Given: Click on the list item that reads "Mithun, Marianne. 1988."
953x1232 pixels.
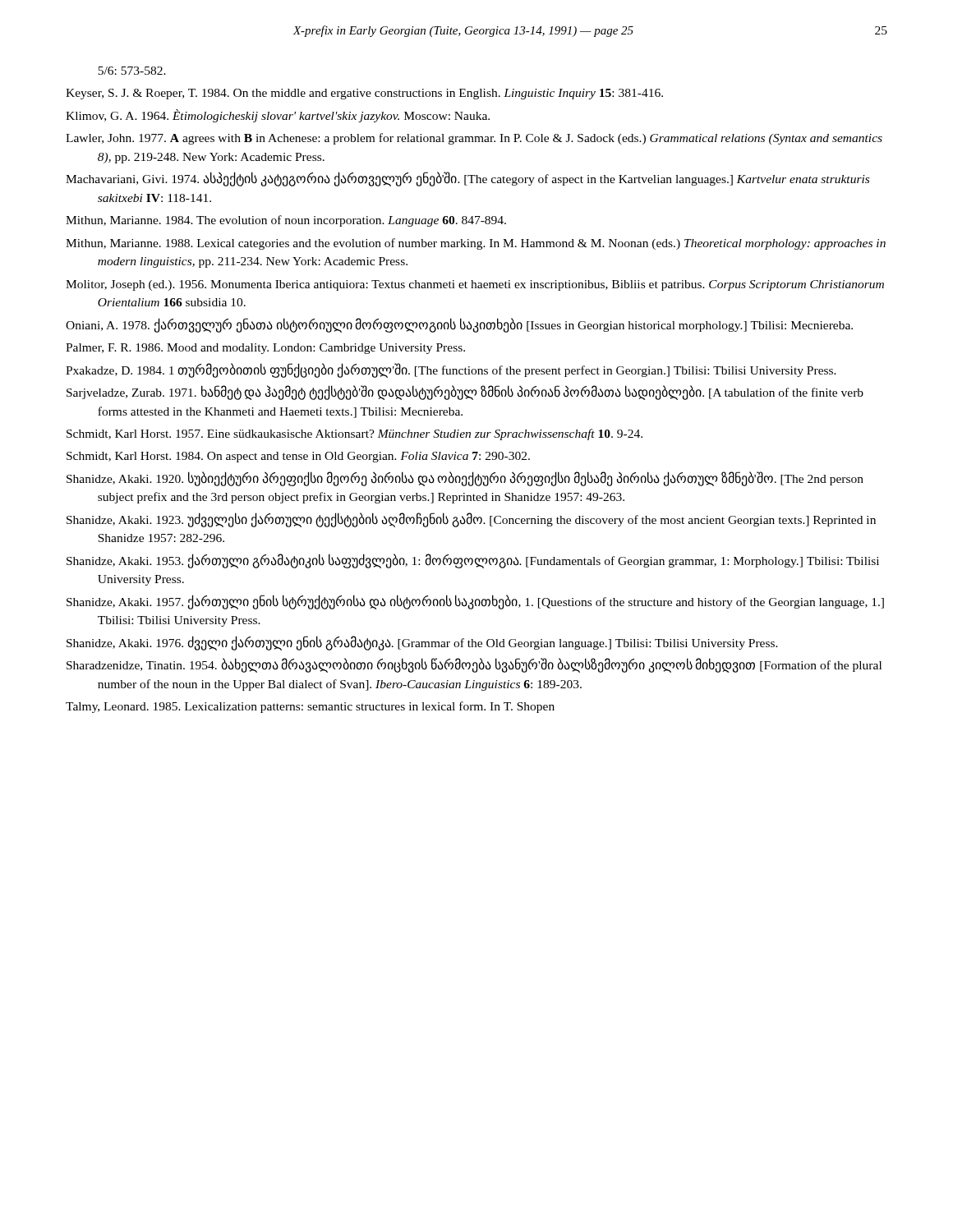Looking at the screenshot, I should coord(476,252).
